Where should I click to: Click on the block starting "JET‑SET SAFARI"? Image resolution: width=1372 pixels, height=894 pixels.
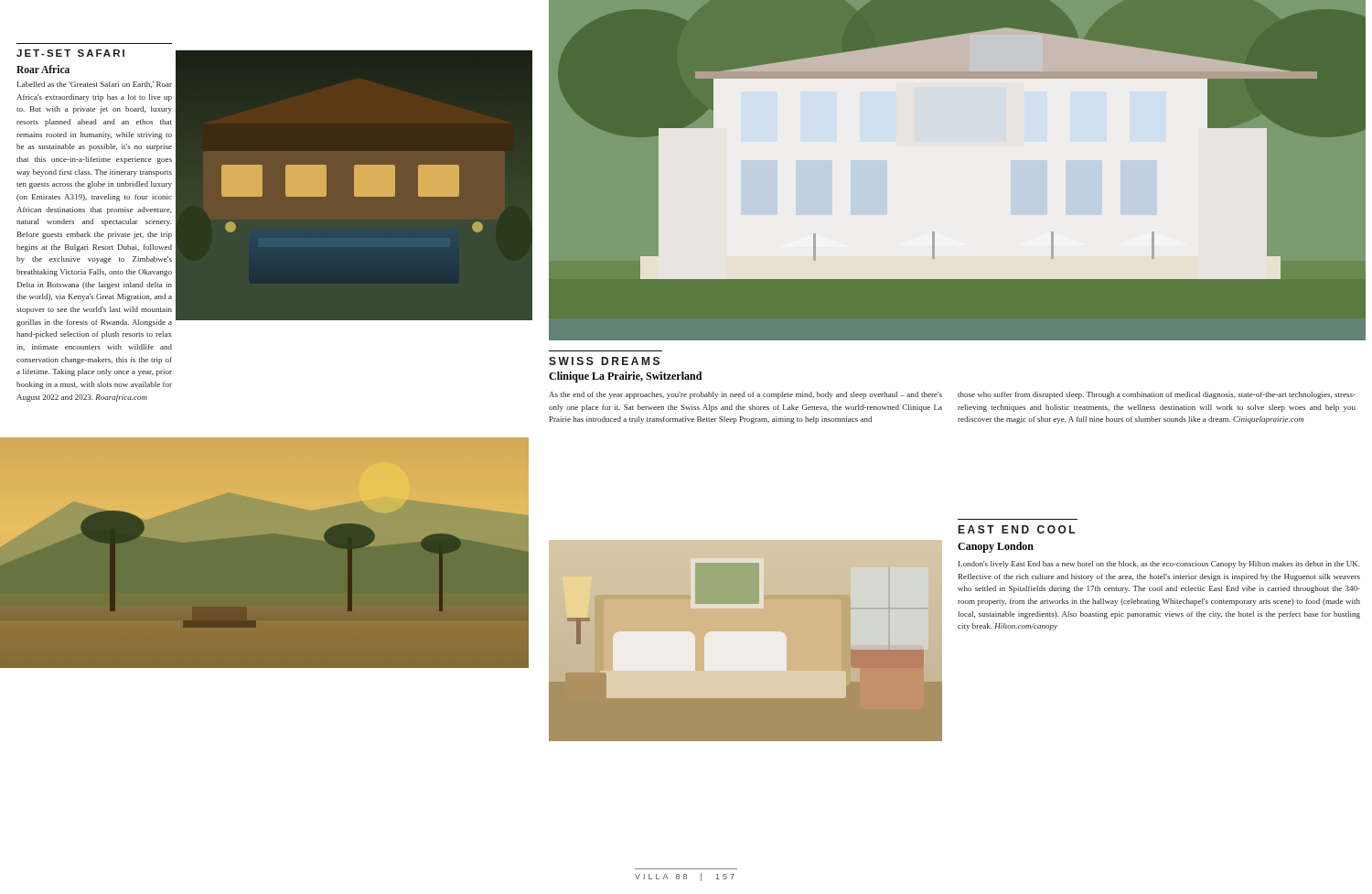[x=72, y=53]
